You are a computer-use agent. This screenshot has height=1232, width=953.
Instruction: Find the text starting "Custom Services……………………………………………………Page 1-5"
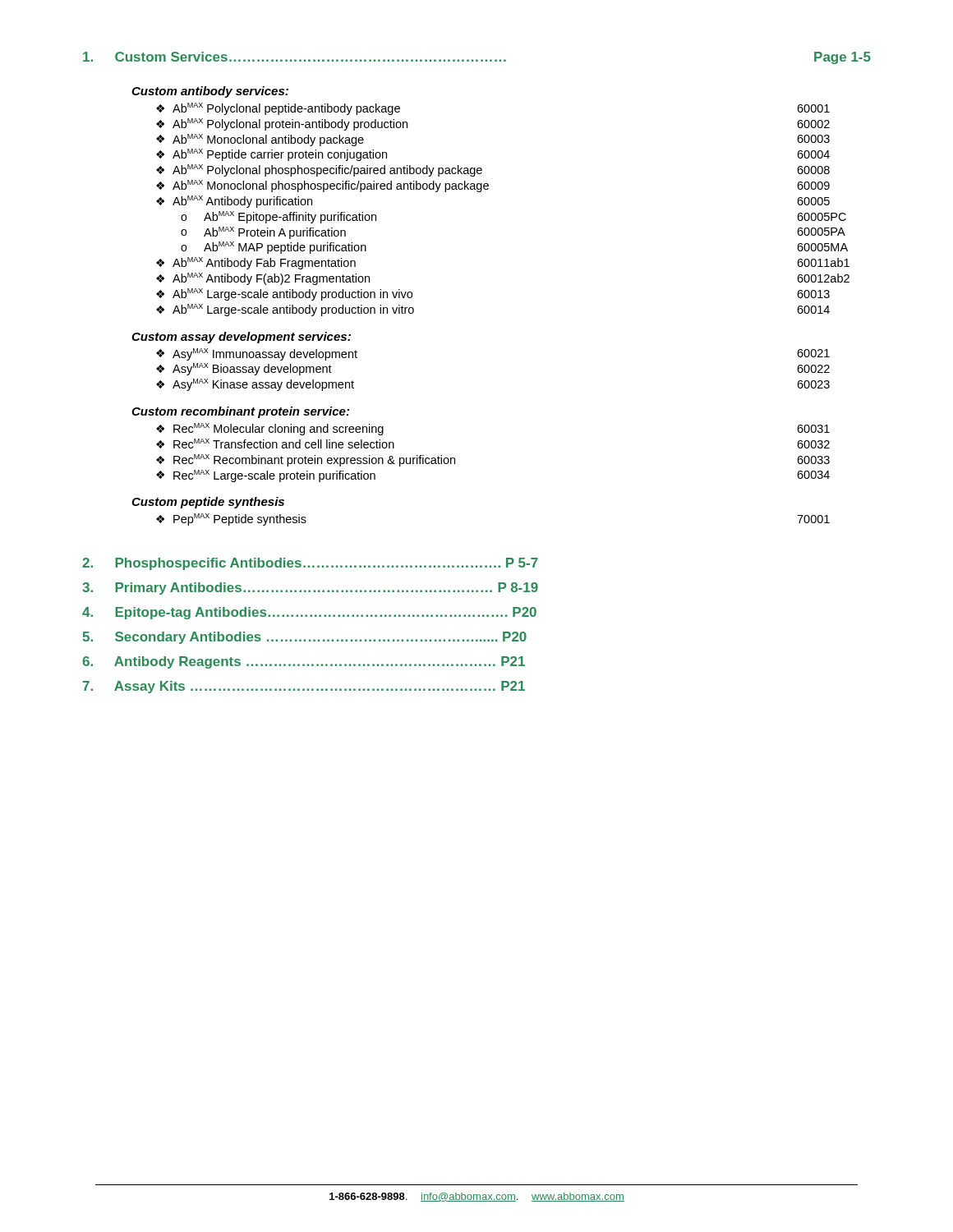click(x=476, y=57)
